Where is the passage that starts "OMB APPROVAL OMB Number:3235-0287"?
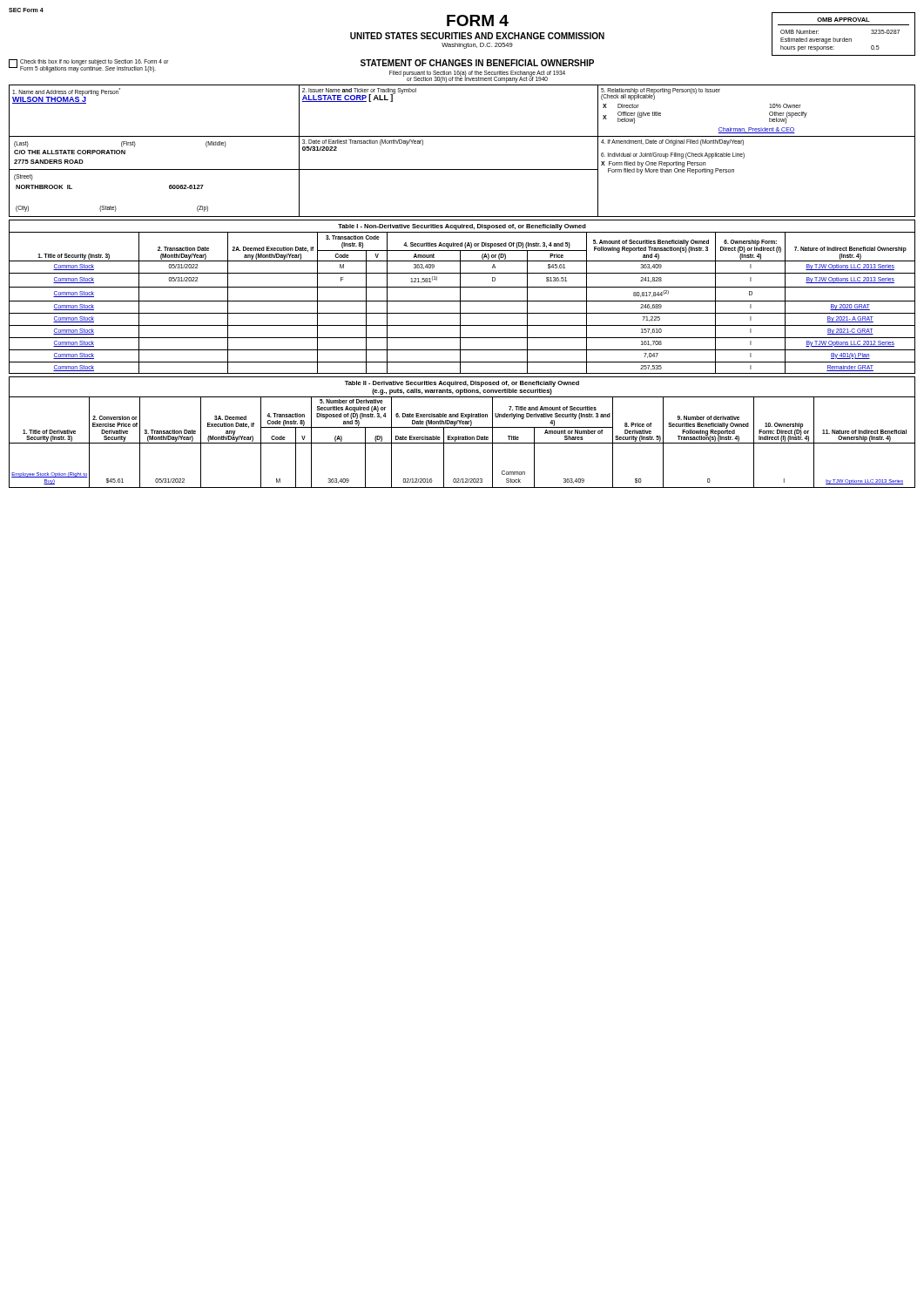 843,34
